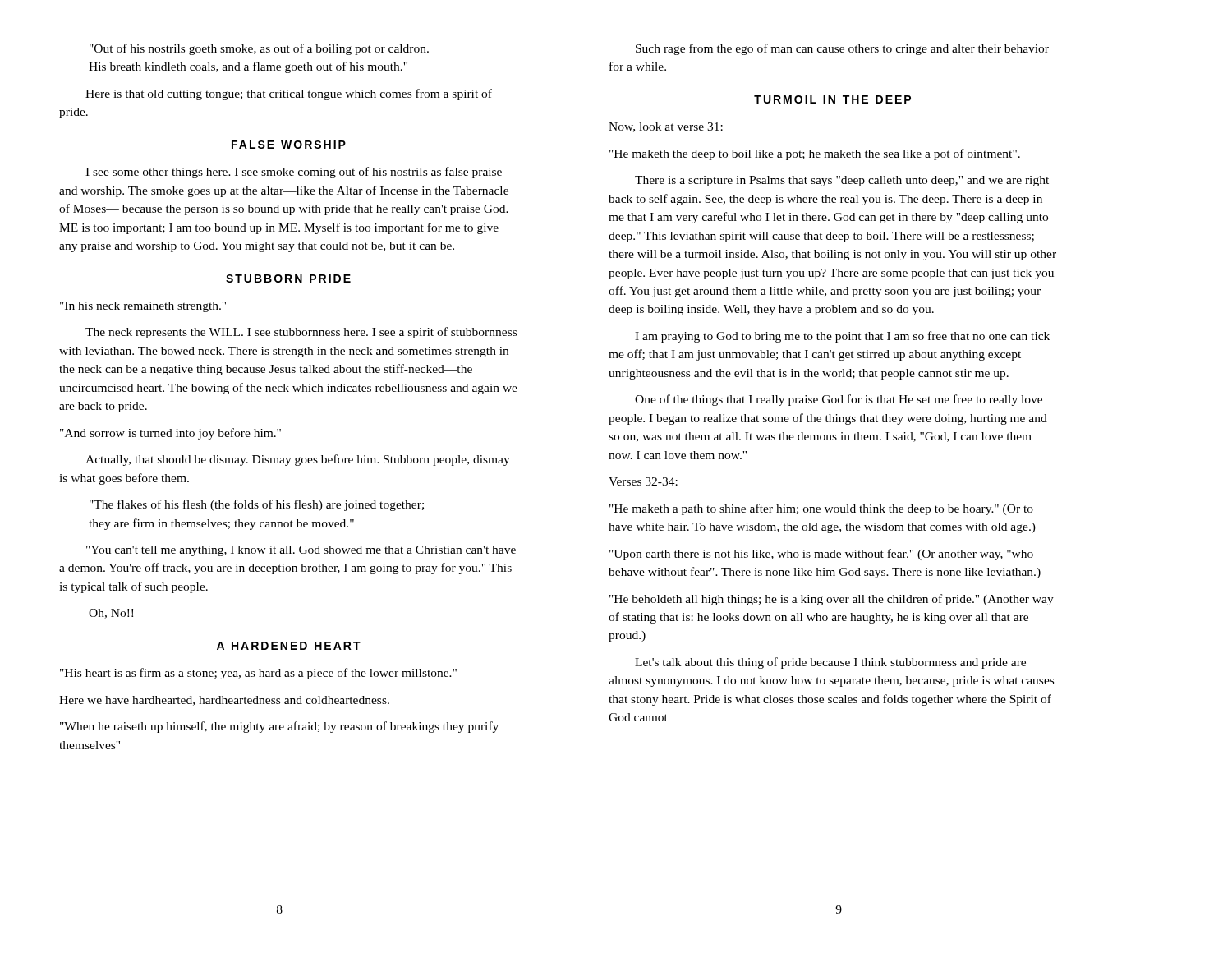Screen dimensions: 953x1232
Task: Point to the block beginning ""His heart is as firm as a stone;"
Action: [289, 673]
